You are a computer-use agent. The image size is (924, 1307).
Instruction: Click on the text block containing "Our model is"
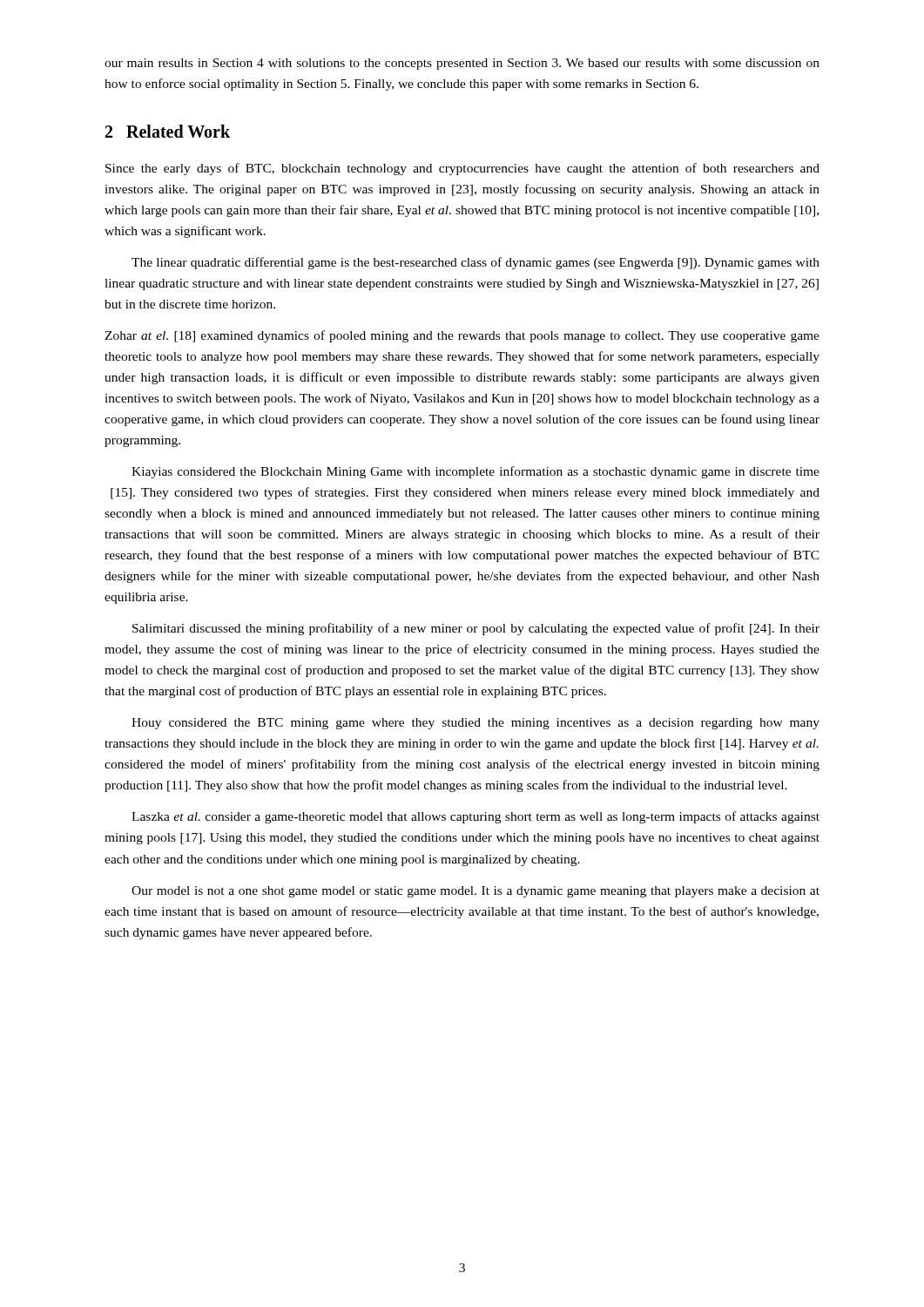pyautogui.click(x=462, y=911)
